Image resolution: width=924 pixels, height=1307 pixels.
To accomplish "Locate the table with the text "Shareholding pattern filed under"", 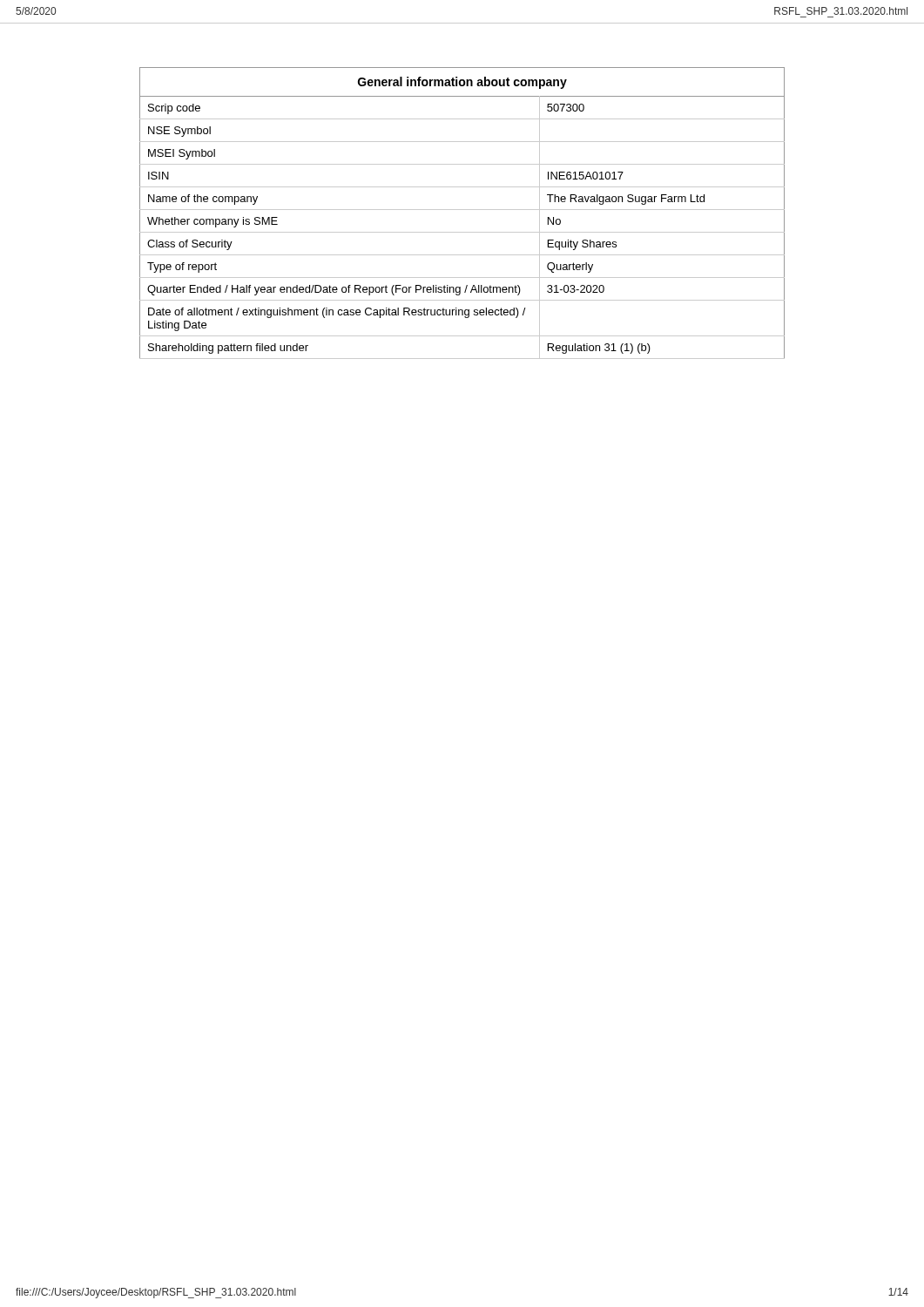I will click(x=462, y=213).
